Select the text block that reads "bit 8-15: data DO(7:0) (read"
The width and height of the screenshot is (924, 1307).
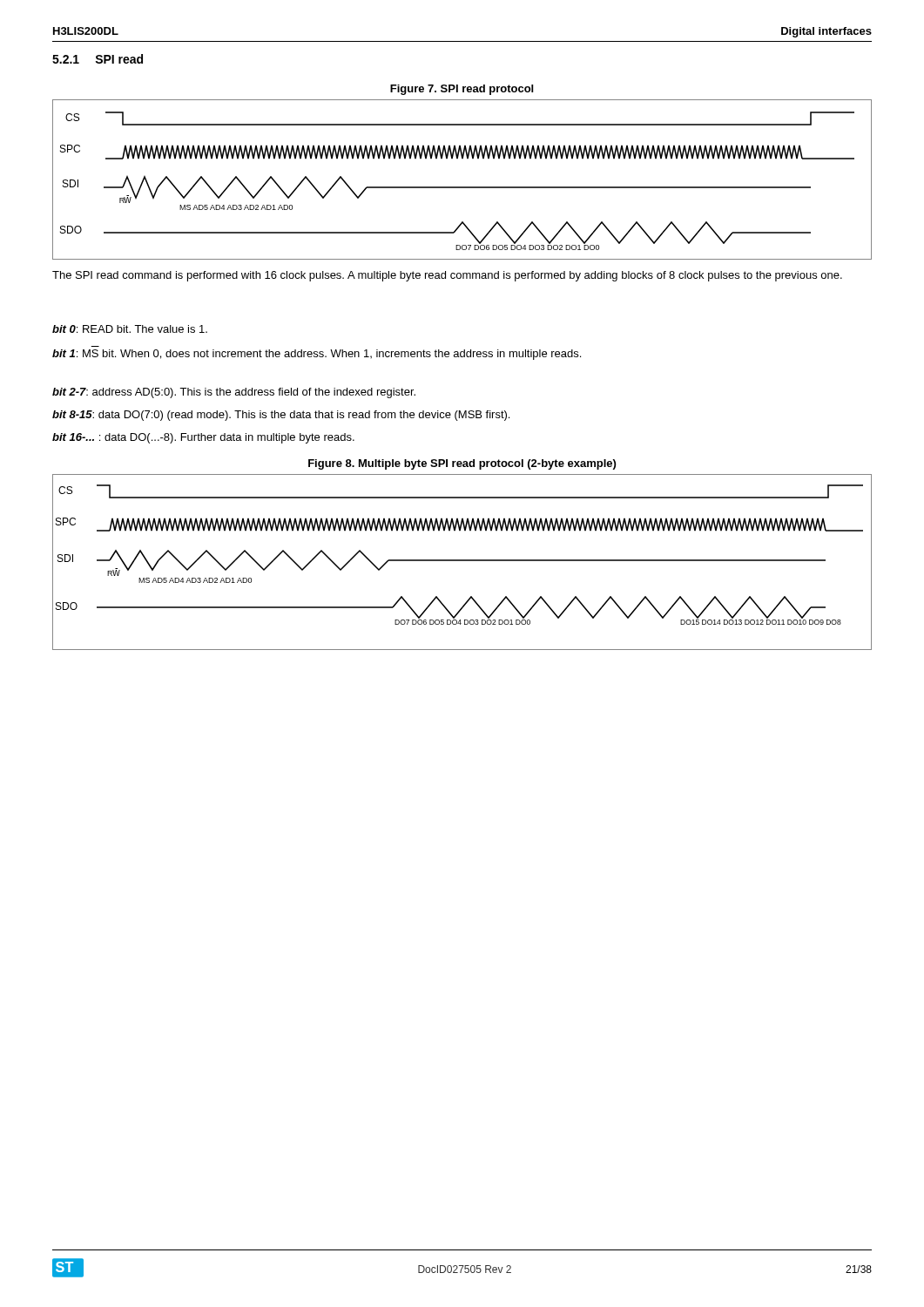point(282,414)
